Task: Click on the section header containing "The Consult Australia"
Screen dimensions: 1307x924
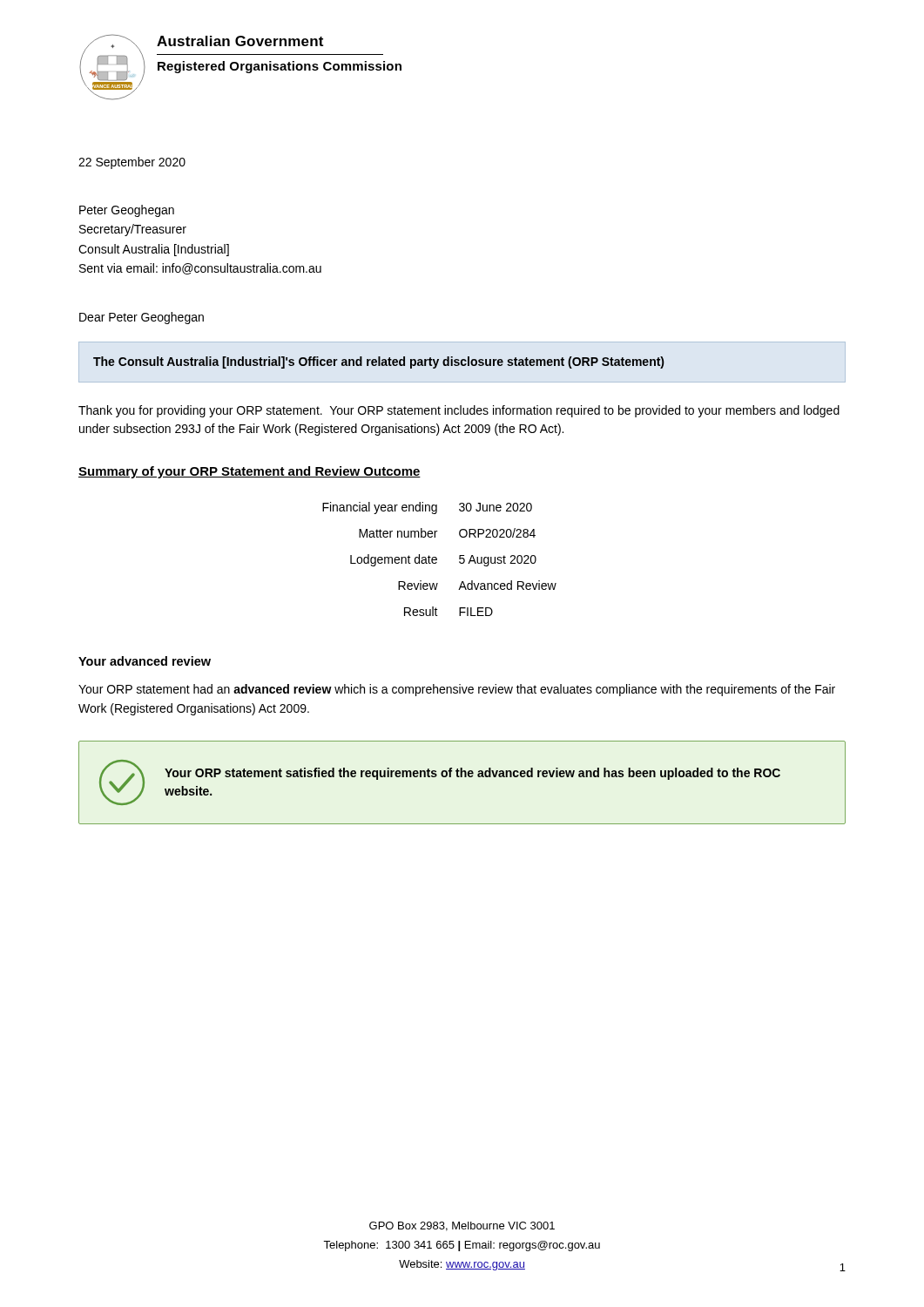Action: click(x=379, y=361)
